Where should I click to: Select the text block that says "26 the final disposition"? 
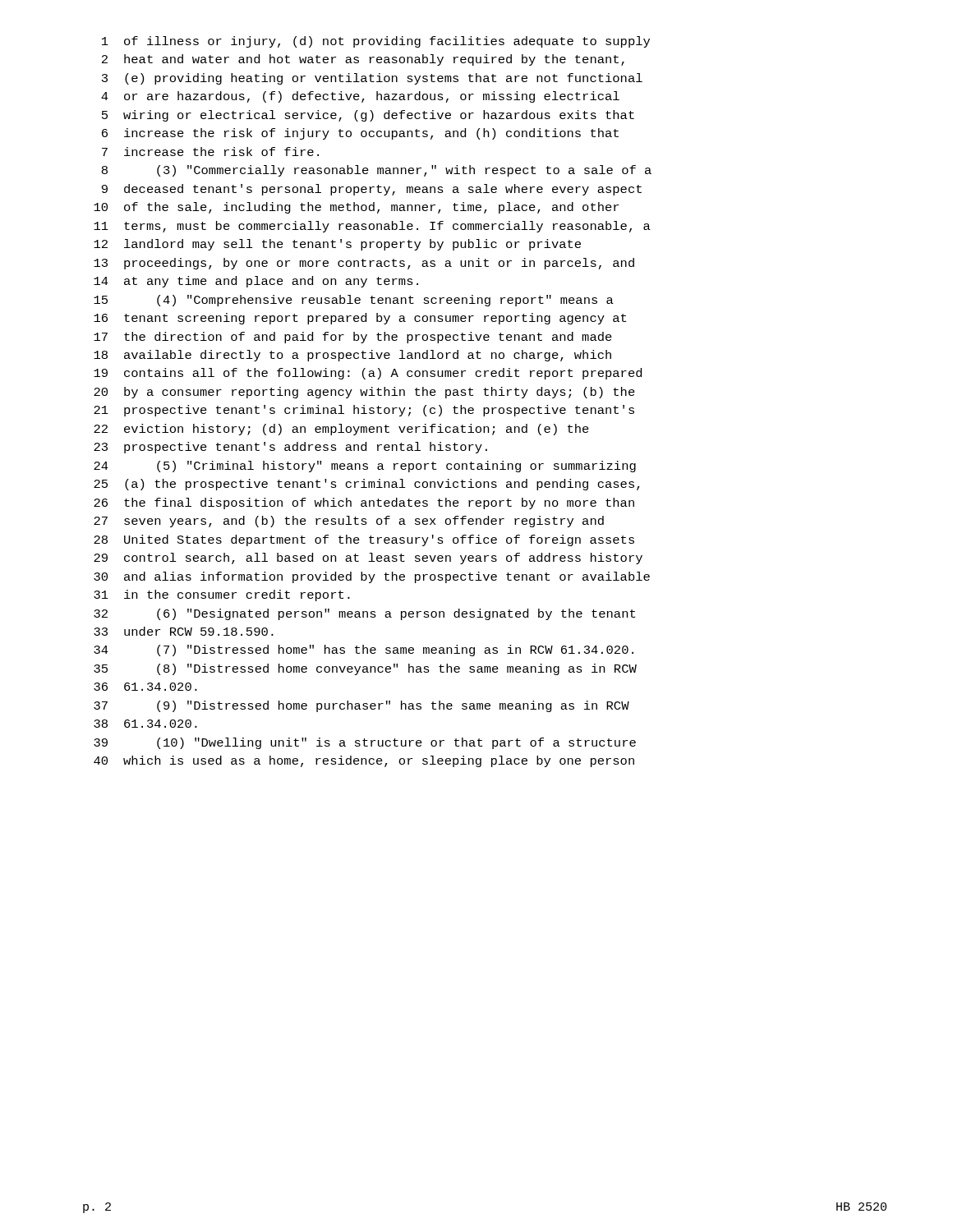click(x=485, y=503)
